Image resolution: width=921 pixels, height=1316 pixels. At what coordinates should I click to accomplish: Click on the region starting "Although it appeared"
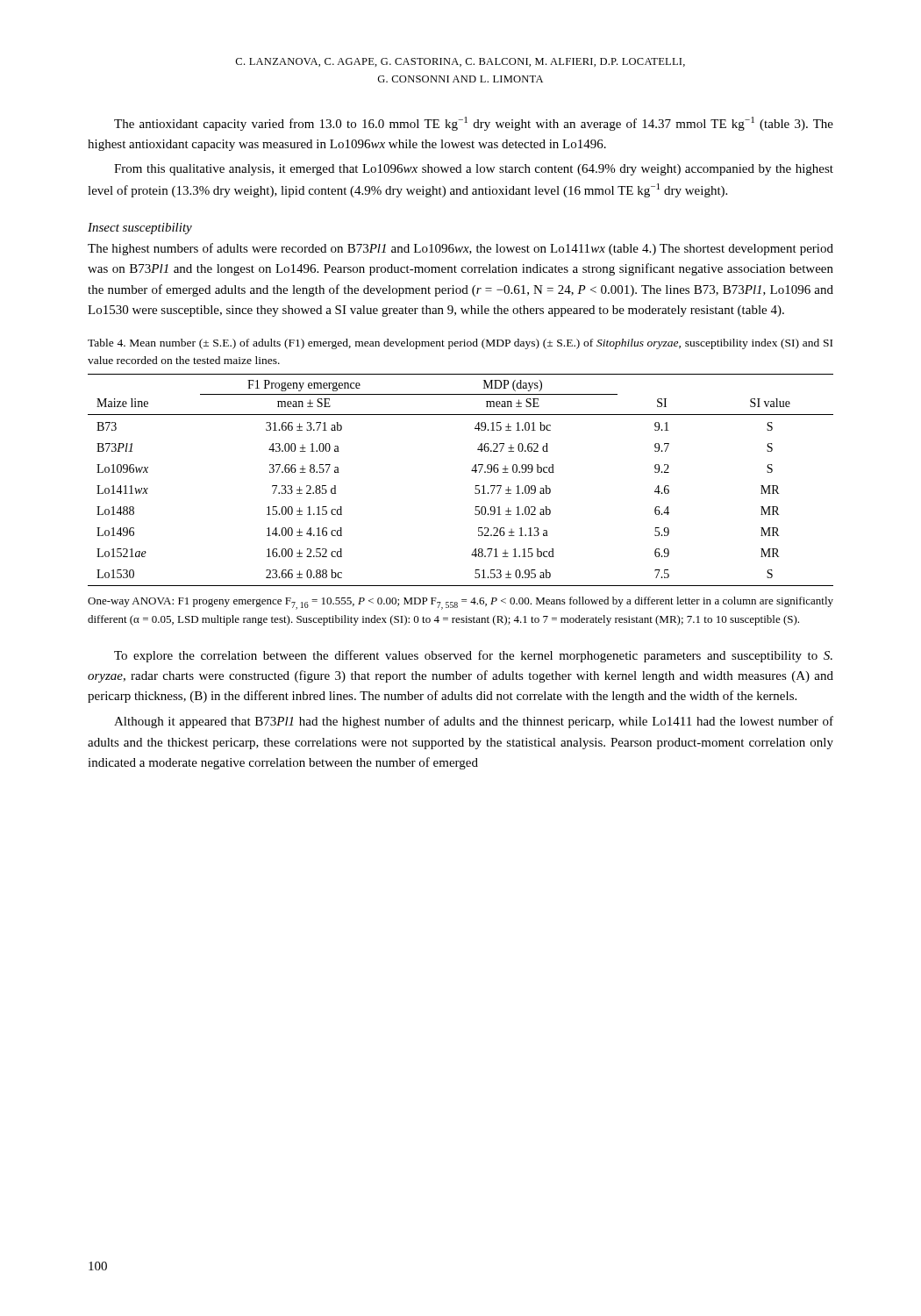coord(460,742)
